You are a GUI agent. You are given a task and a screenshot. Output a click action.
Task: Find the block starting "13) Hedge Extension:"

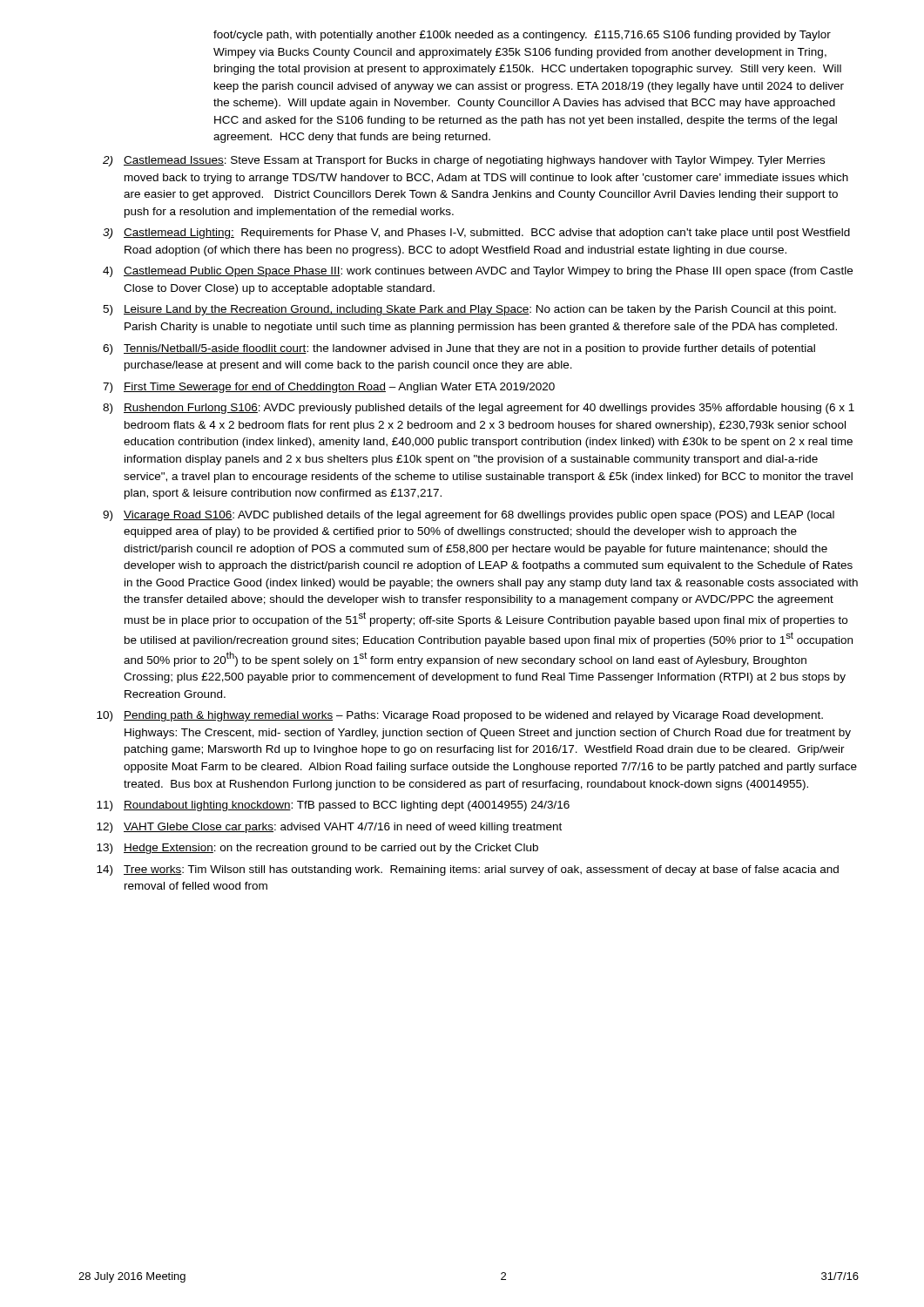(469, 848)
